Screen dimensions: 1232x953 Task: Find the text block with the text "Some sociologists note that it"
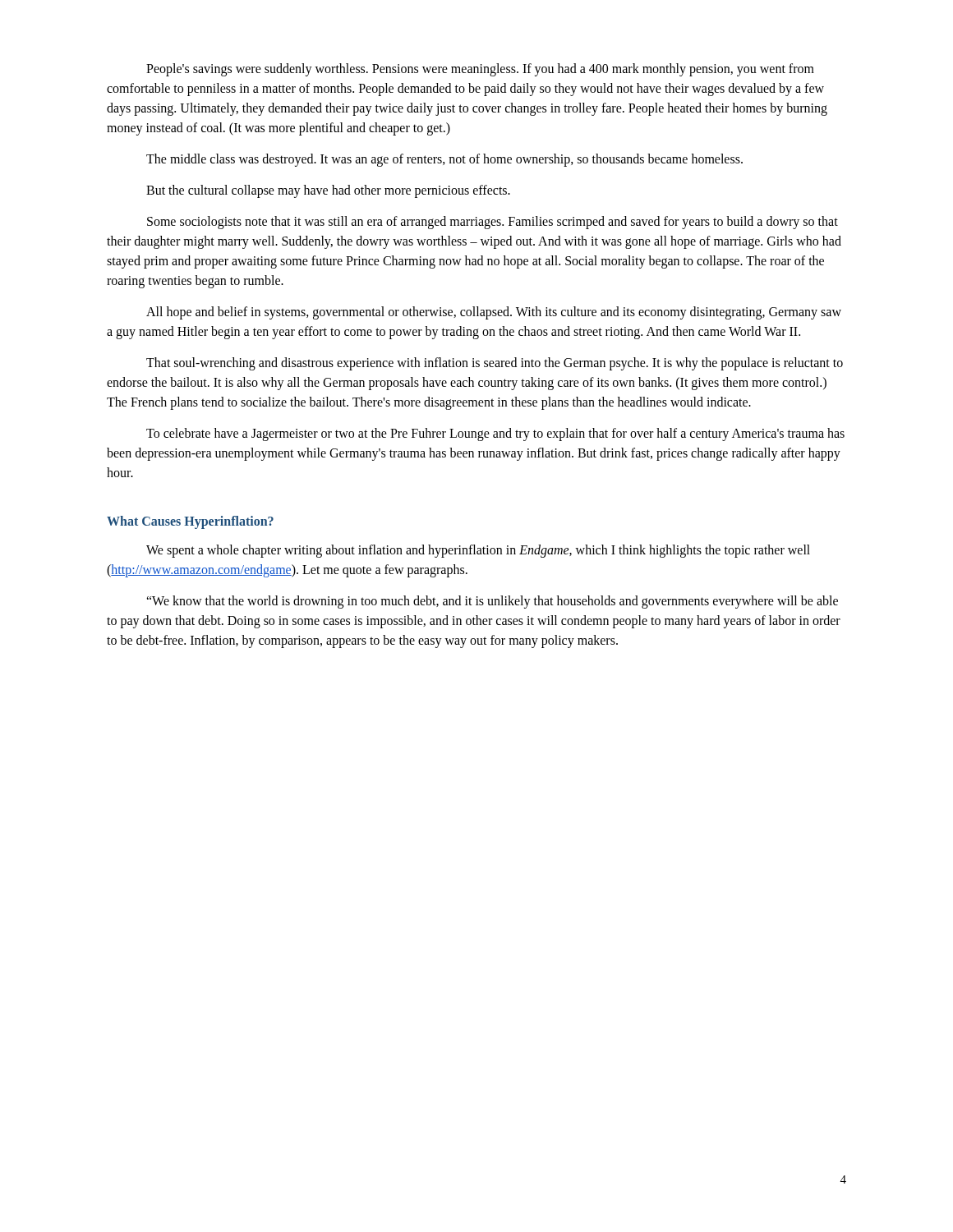476,251
